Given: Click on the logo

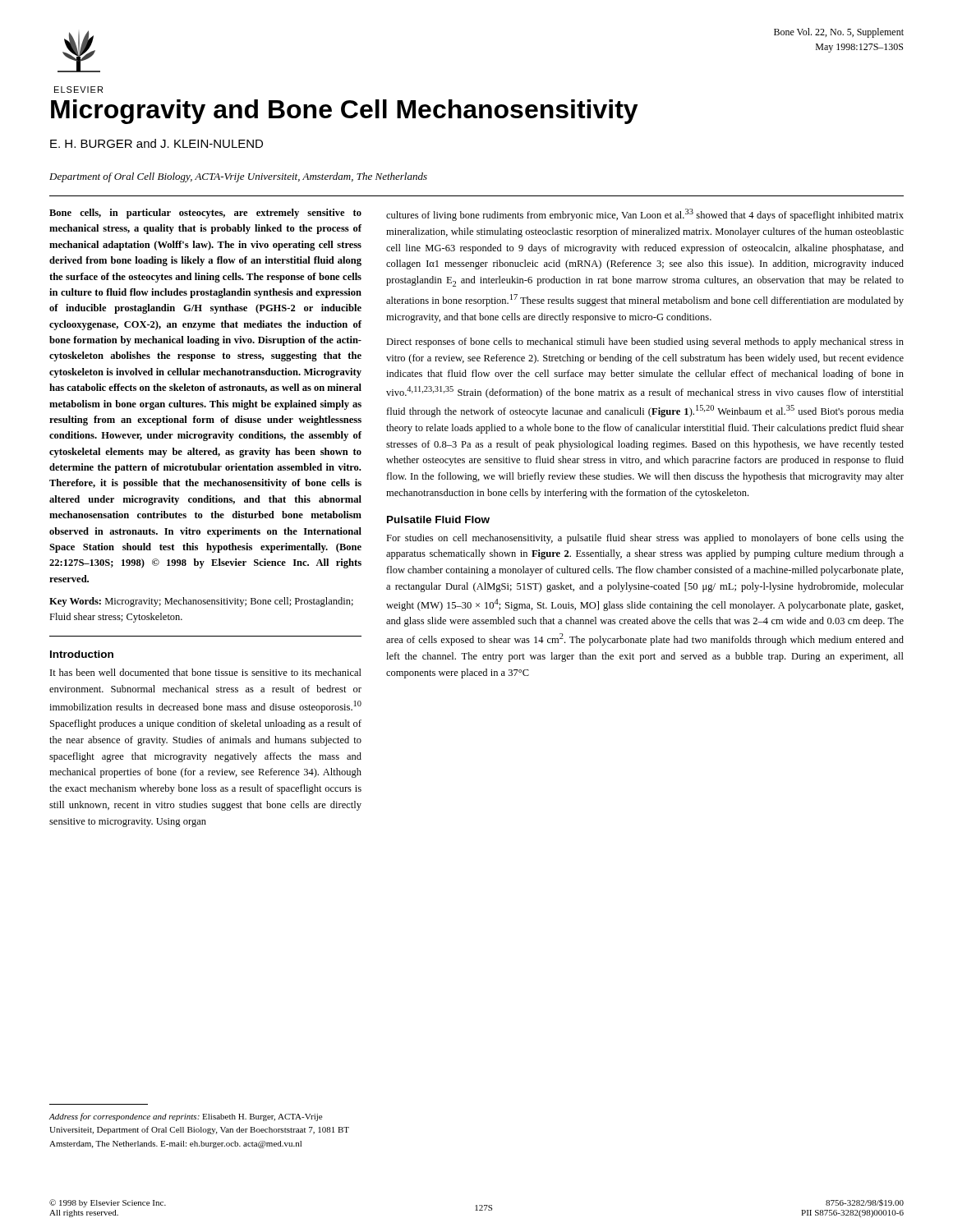Looking at the screenshot, I should coord(79,58).
